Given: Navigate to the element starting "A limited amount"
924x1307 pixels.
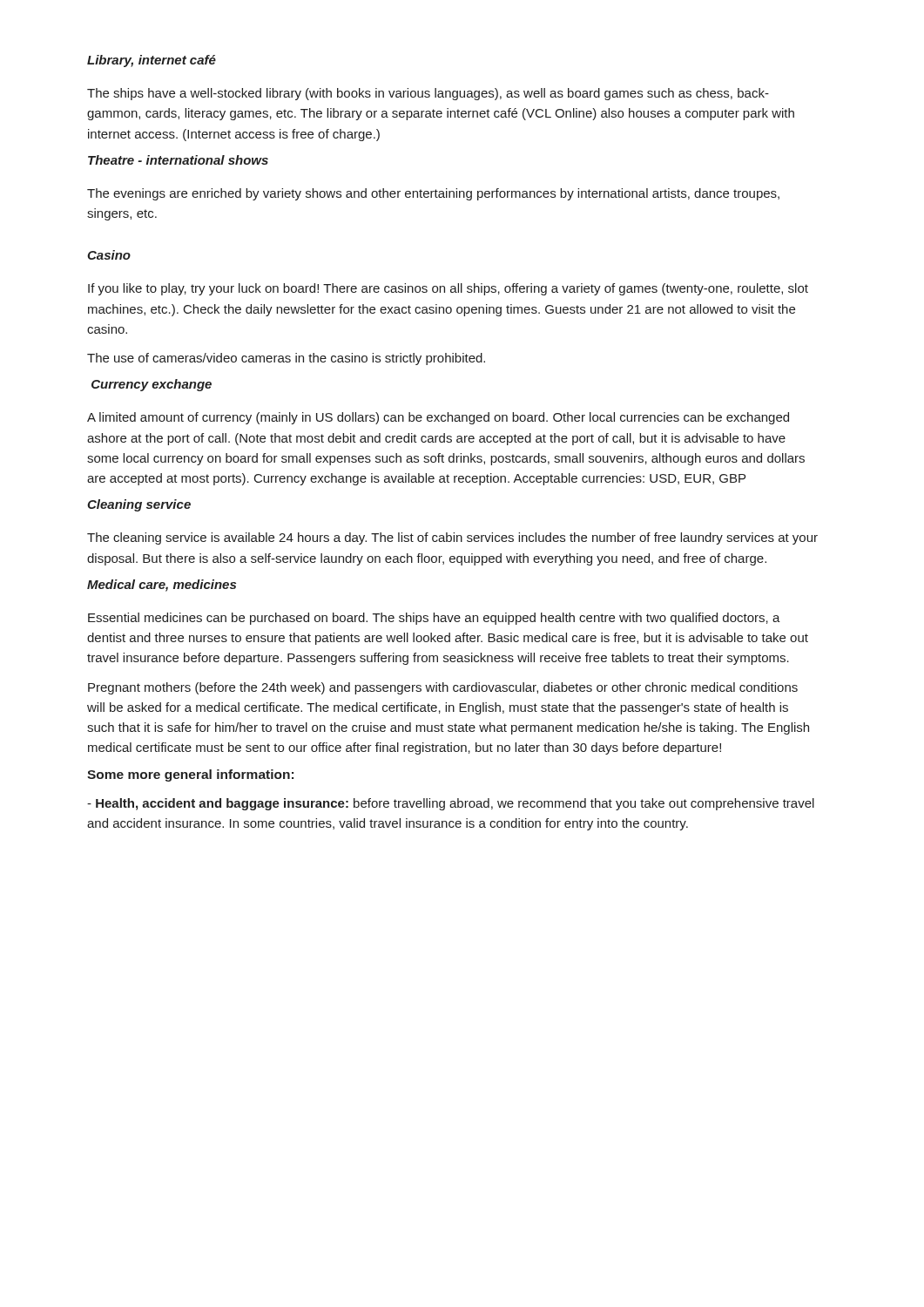Looking at the screenshot, I should point(453,448).
